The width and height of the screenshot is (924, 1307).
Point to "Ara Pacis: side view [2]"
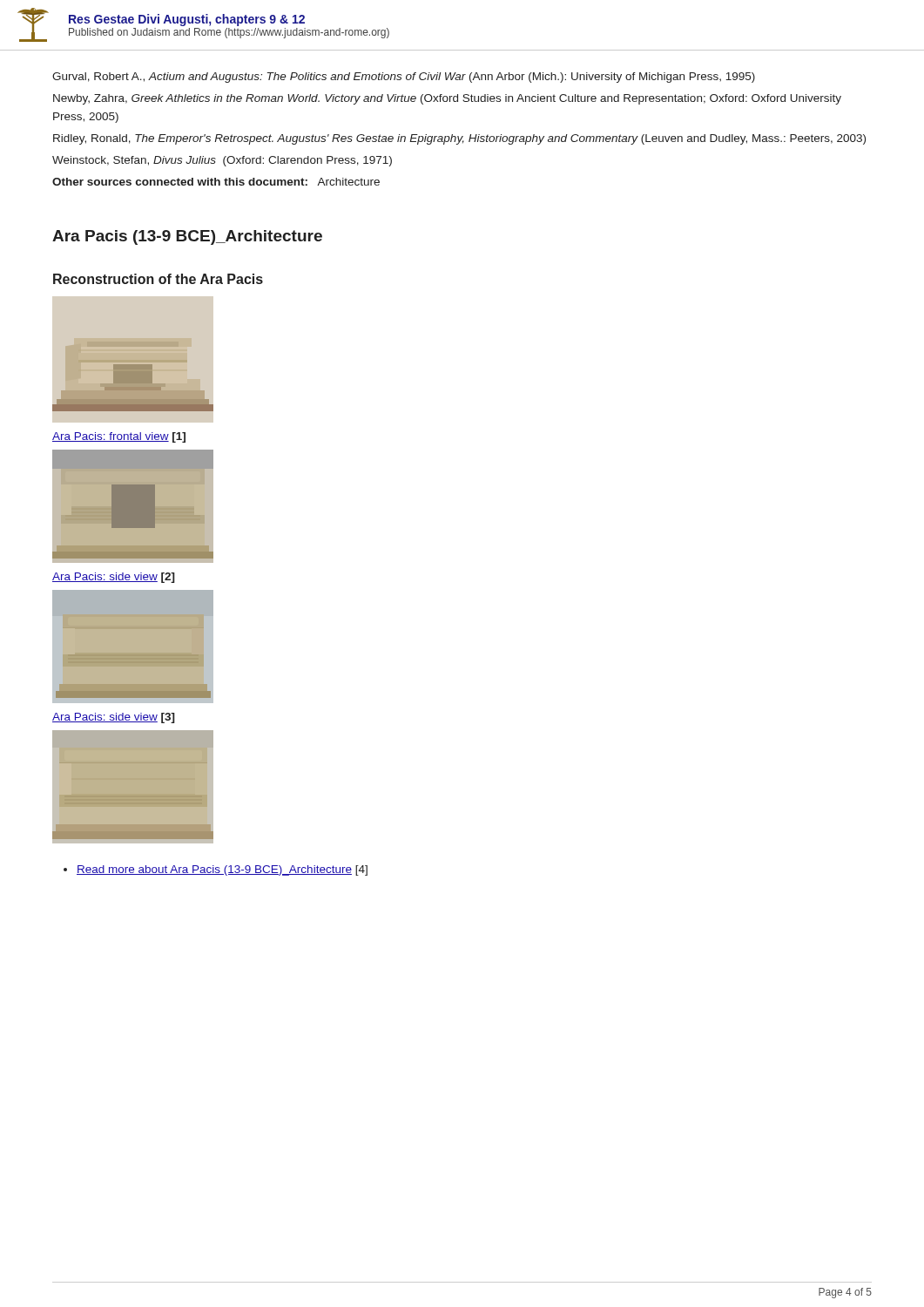pyautogui.click(x=114, y=576)
